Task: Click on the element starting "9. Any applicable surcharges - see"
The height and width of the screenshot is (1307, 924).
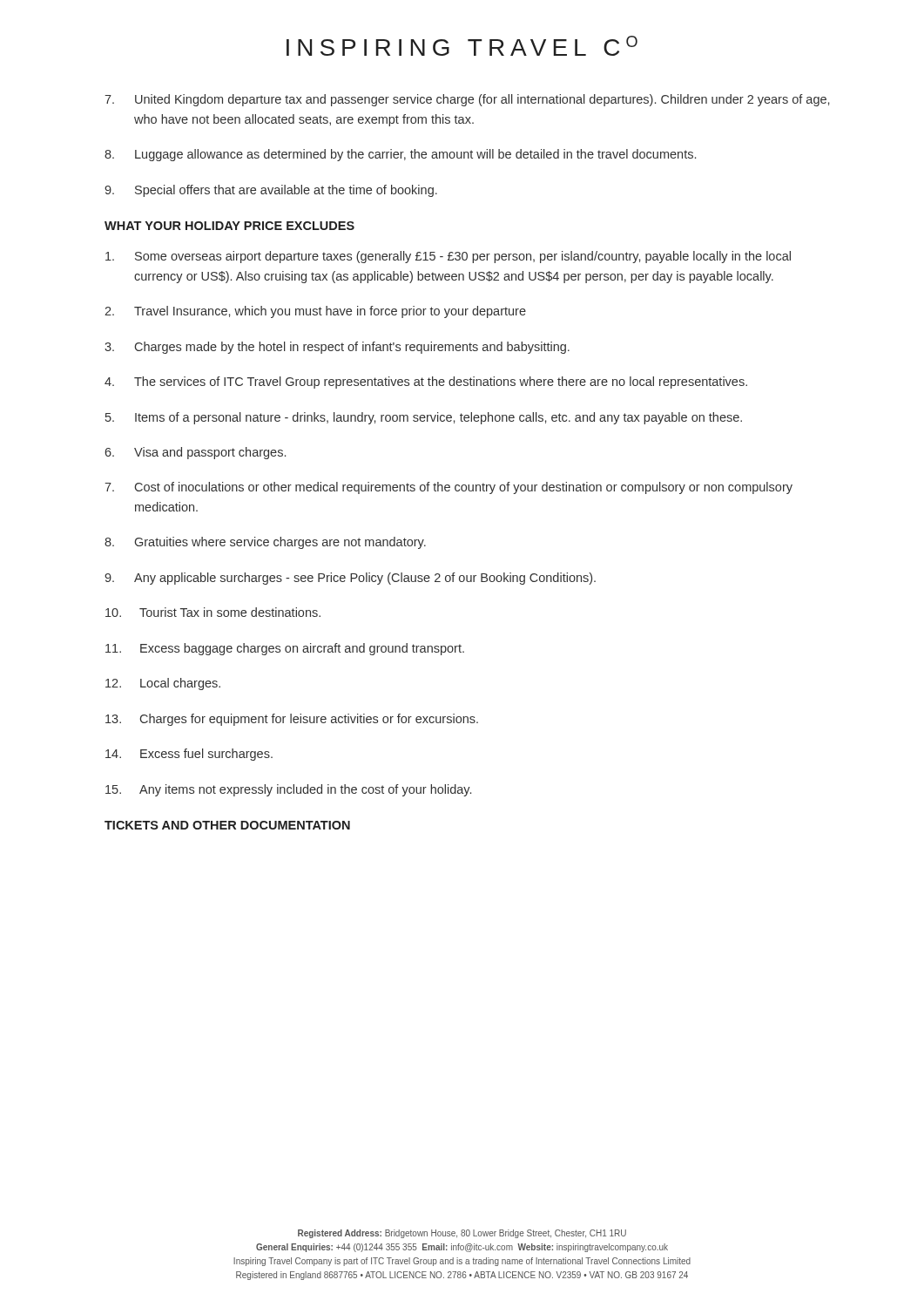Action: [x=471, y=578]
